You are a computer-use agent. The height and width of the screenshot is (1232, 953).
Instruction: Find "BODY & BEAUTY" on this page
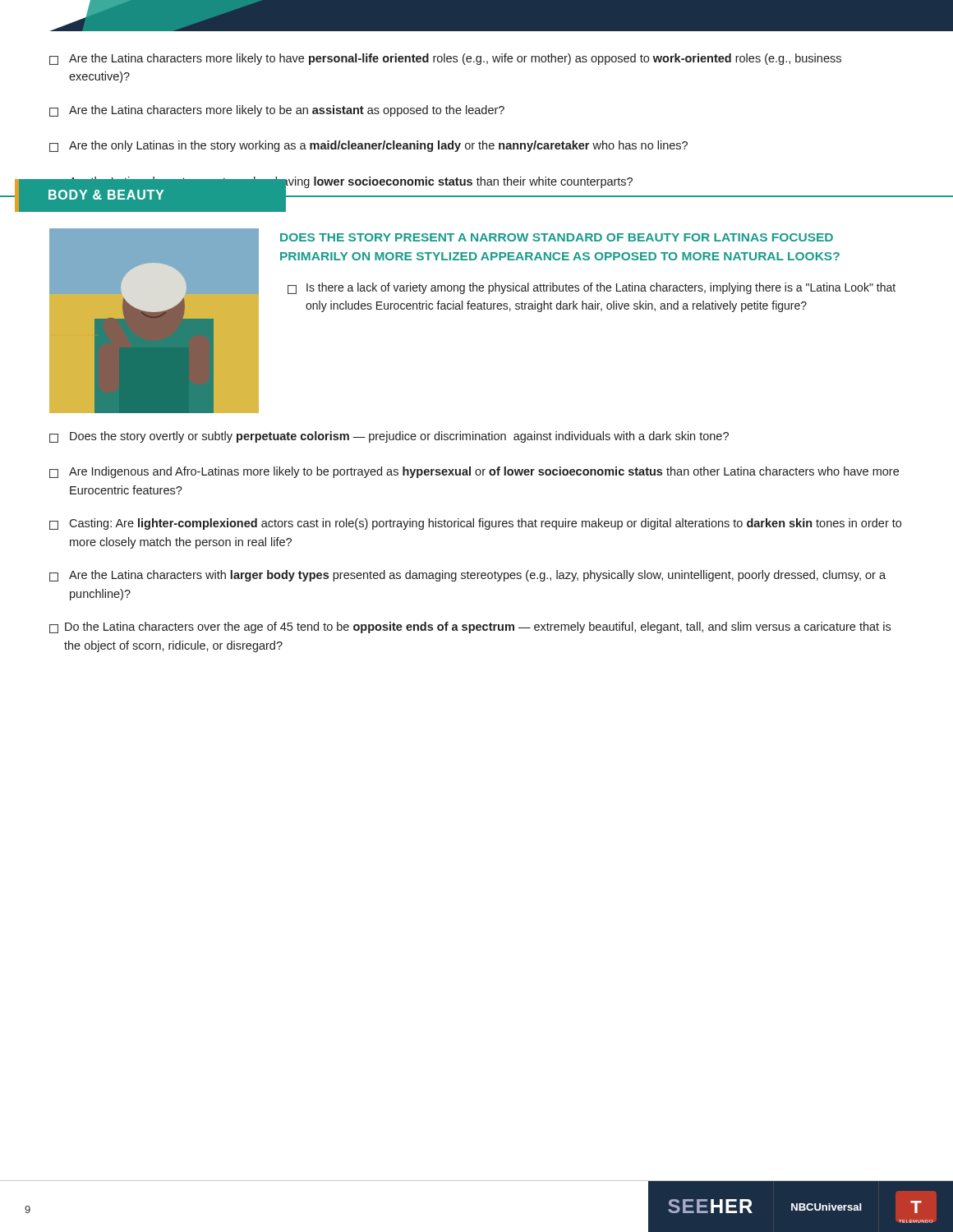tap(99, 195)
